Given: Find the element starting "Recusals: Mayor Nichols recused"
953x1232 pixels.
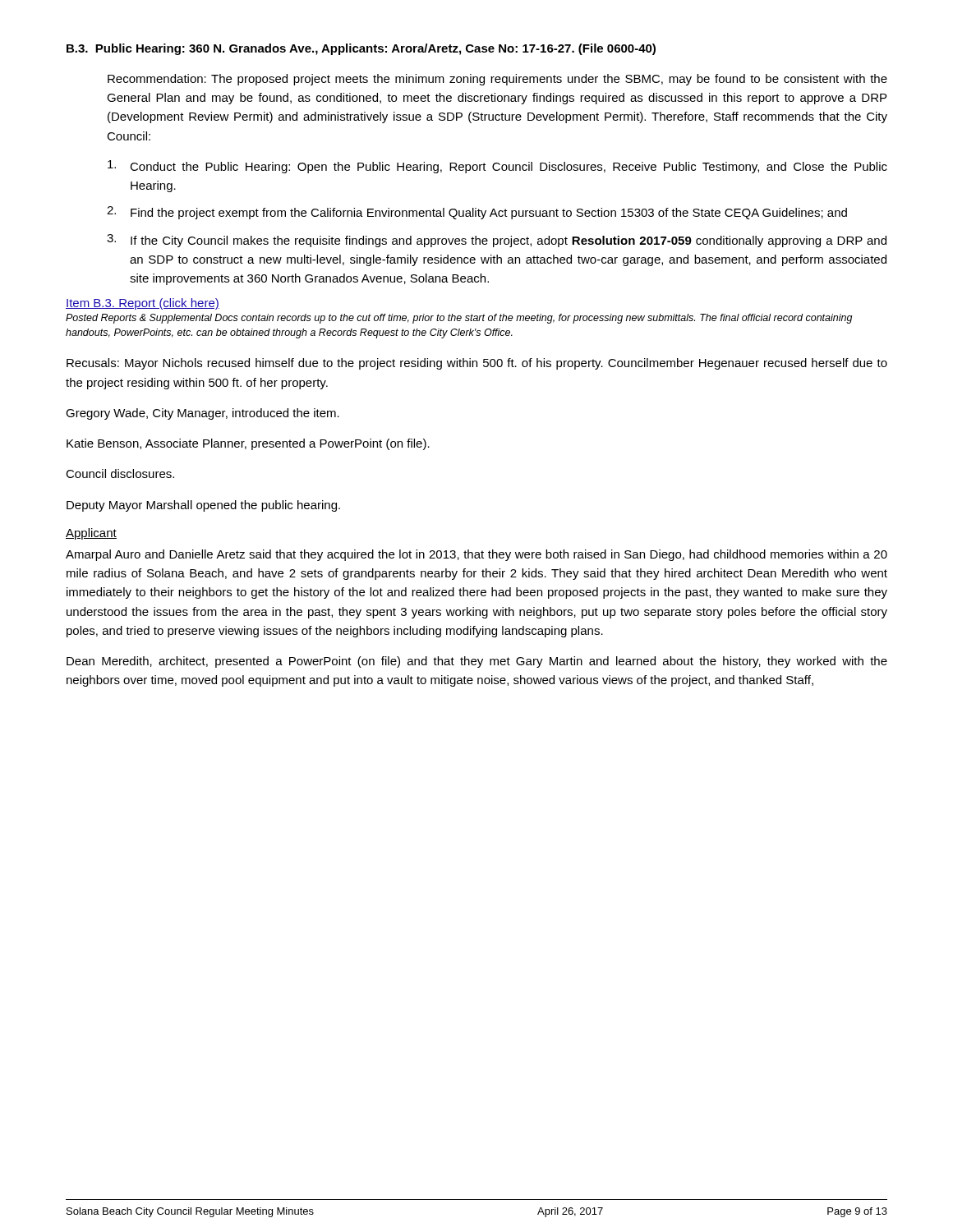Looking at the screenshot, I should point(476,372).
